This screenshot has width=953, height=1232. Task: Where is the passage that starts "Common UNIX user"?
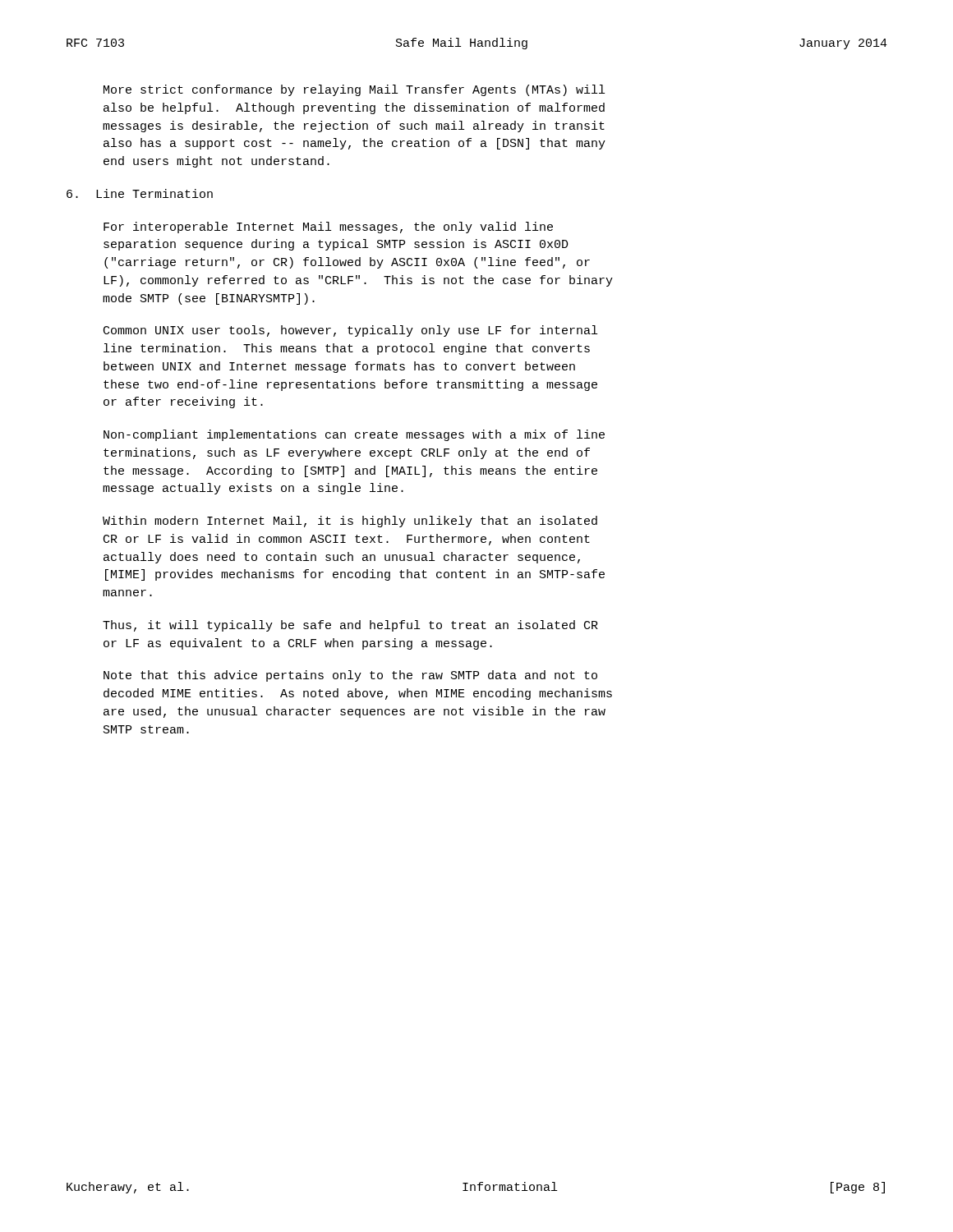(350, 367)
